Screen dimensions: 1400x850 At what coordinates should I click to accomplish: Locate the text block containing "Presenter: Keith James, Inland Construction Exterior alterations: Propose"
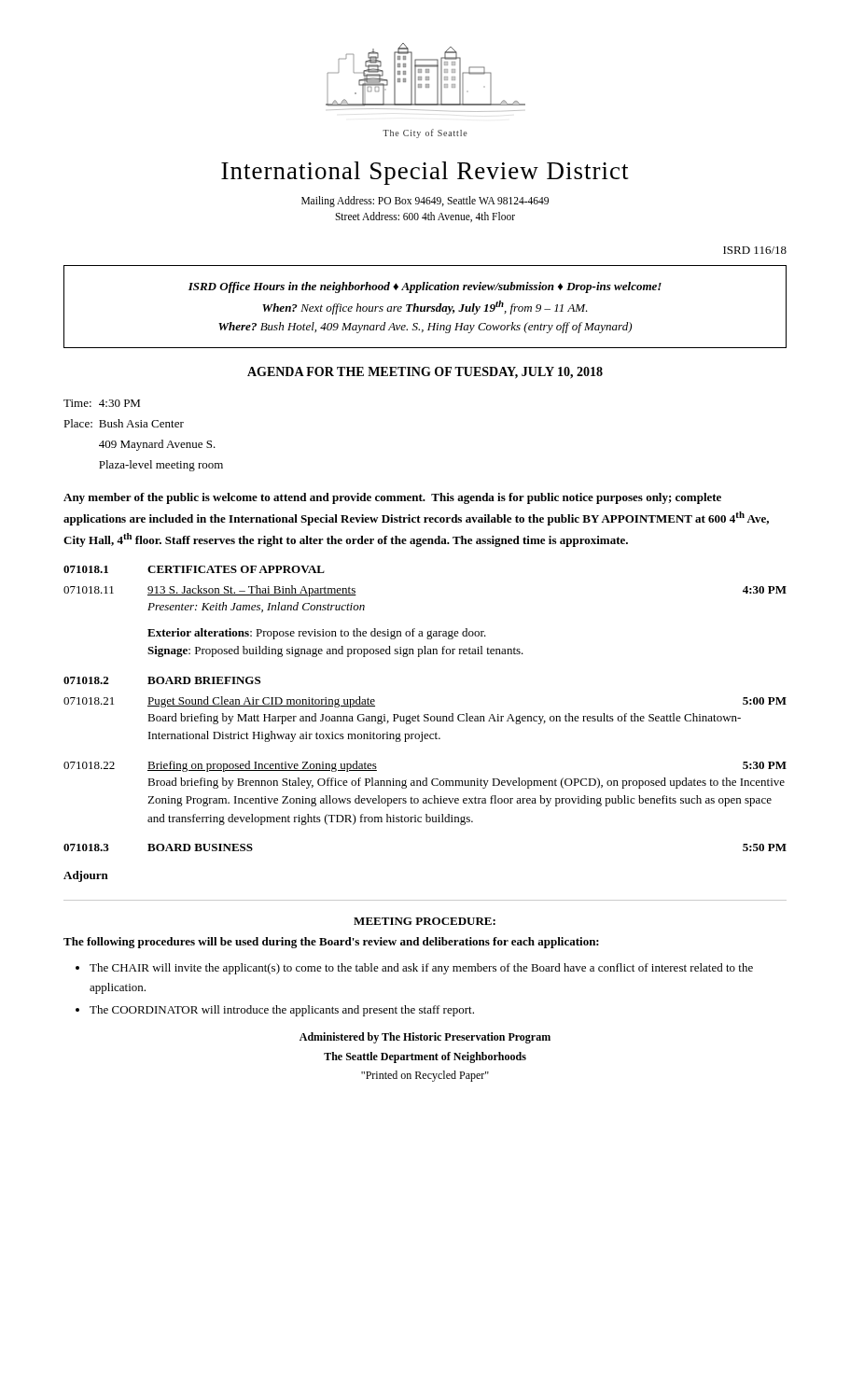click(467, 630)
